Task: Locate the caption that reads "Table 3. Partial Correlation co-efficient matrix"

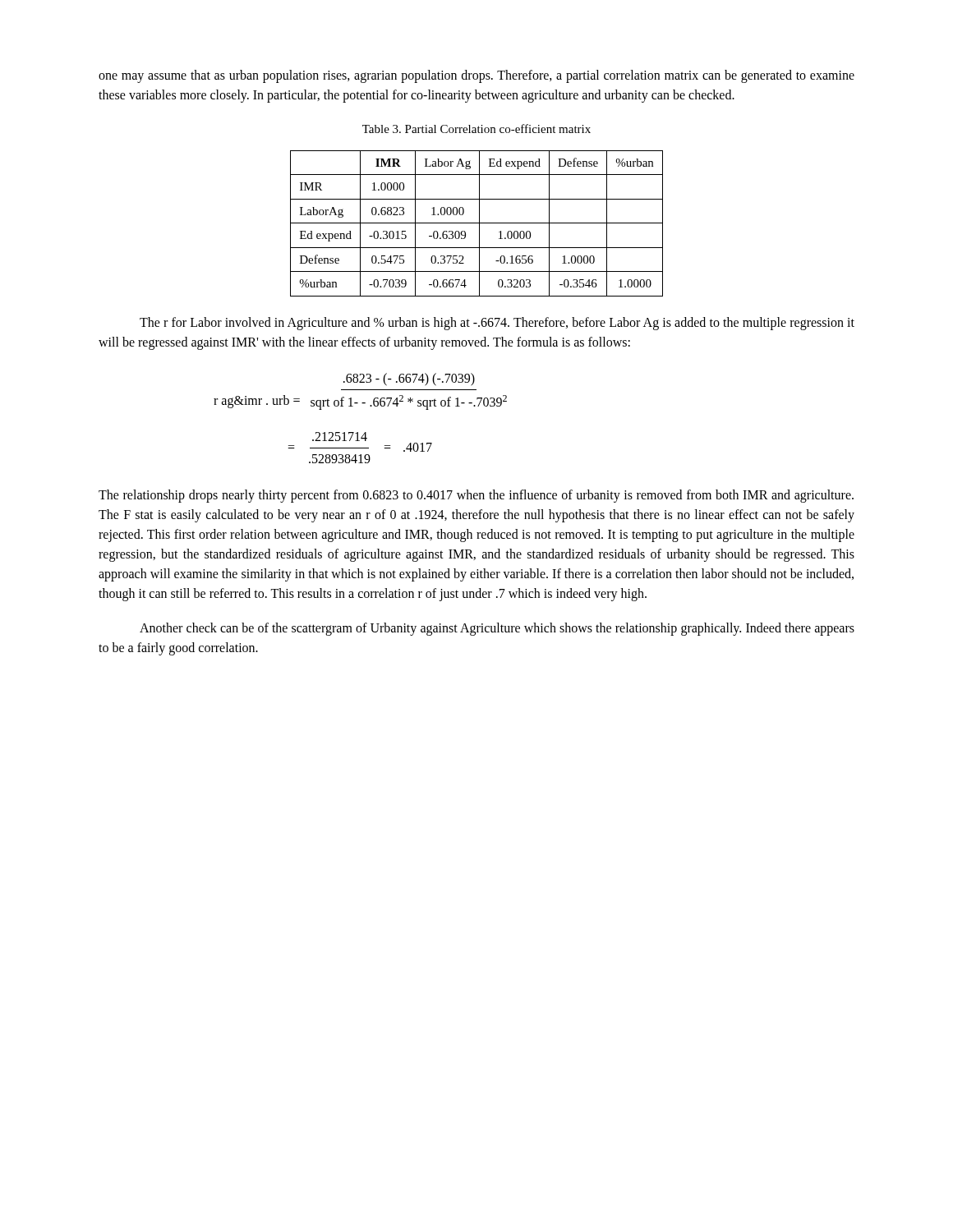Action: (x=476, y=129)
